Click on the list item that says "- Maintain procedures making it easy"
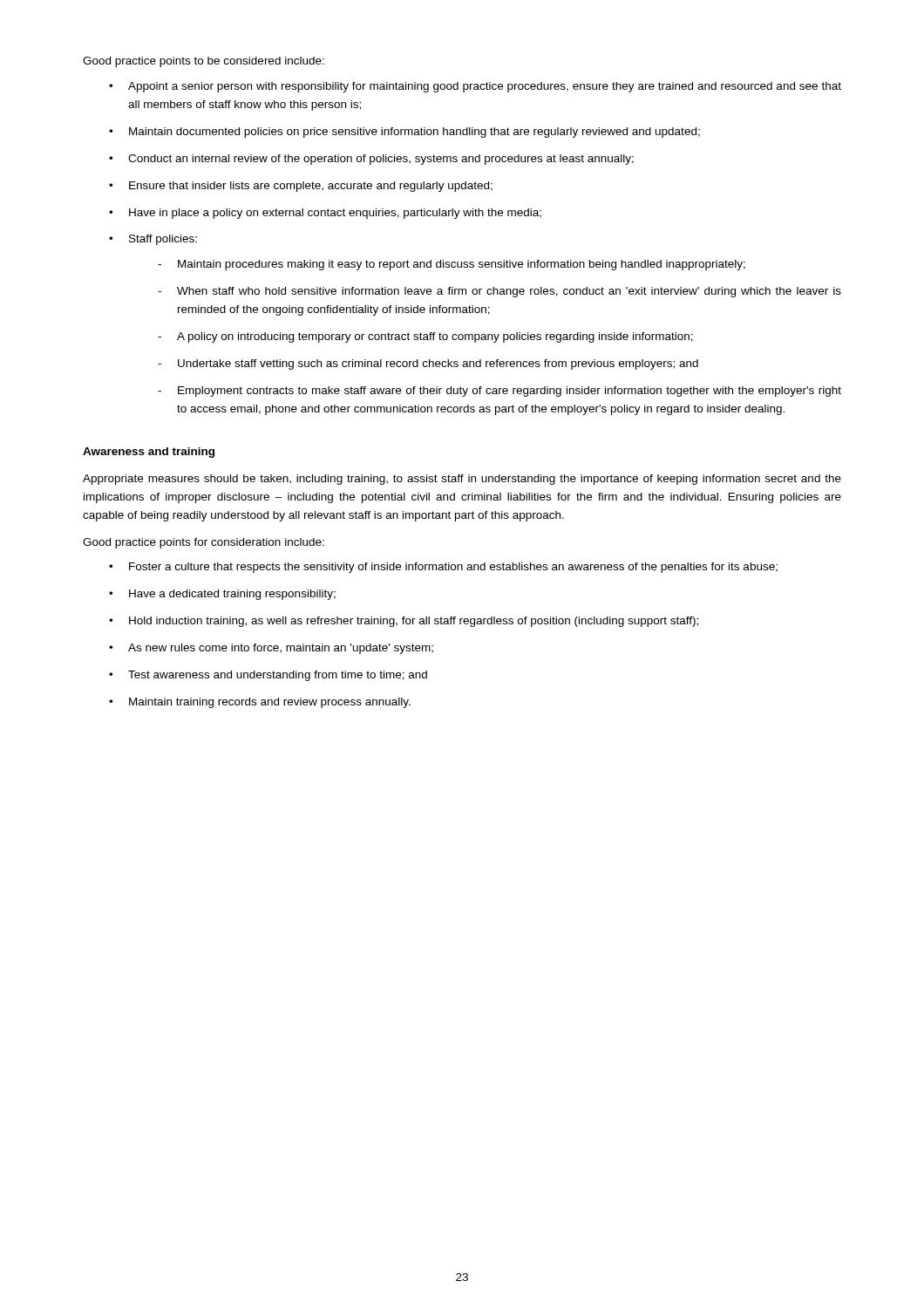Image resolution: width=924 pixels, height=1308 pixels. 498,265
